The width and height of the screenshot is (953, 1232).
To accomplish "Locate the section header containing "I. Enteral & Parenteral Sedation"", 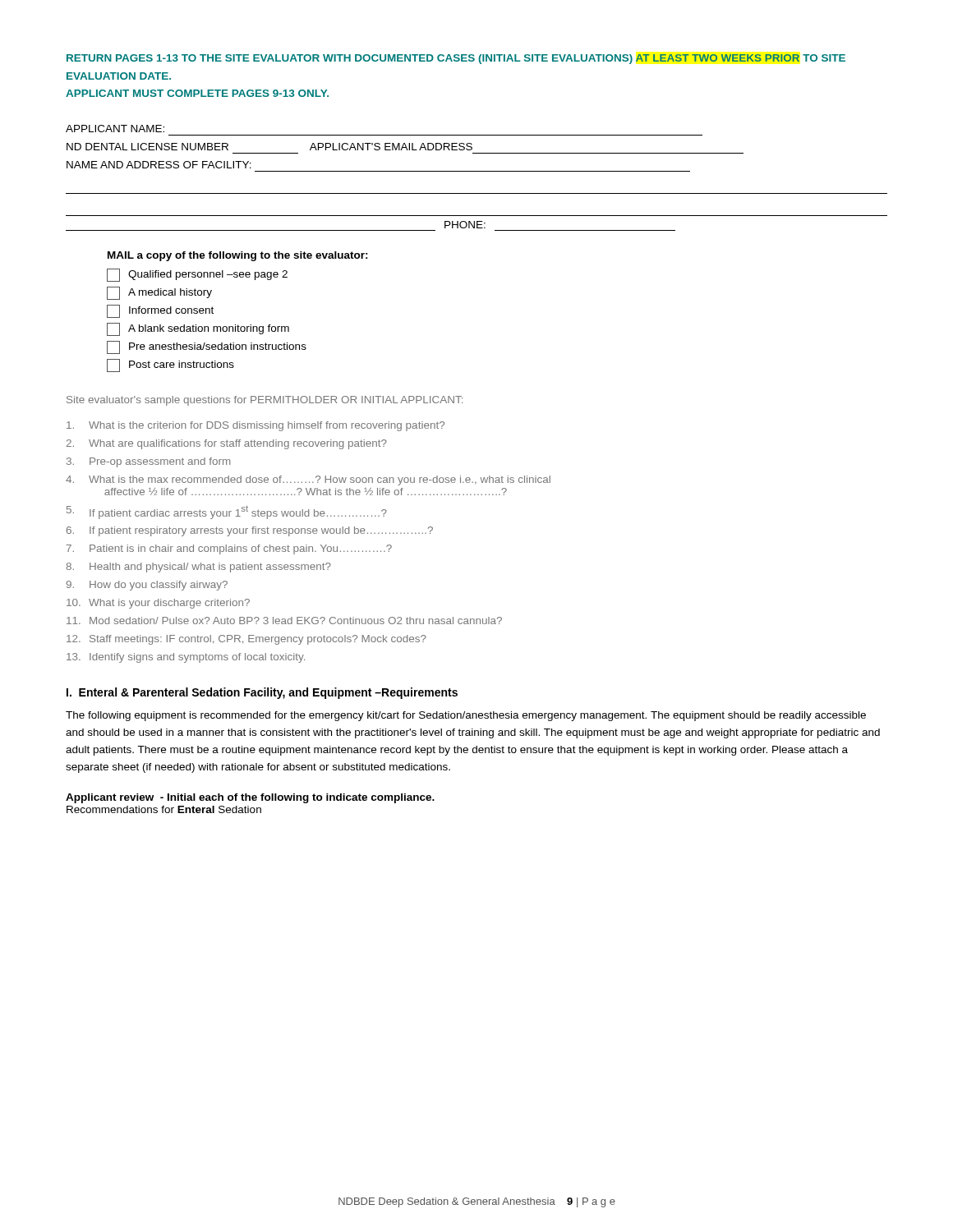I will [262, 693].
